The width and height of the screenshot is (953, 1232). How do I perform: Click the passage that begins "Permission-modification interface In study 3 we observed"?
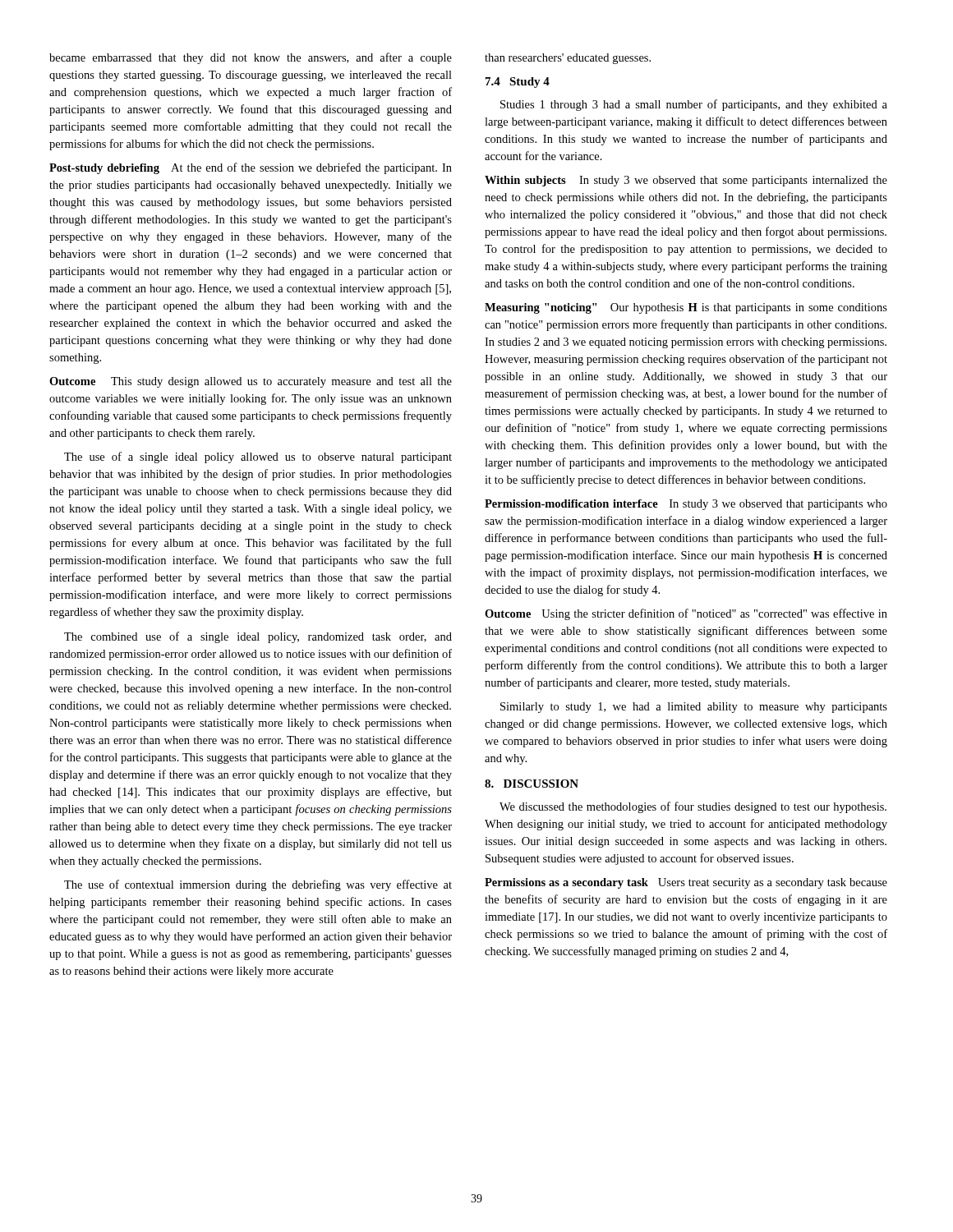click(x=686, y=547)
